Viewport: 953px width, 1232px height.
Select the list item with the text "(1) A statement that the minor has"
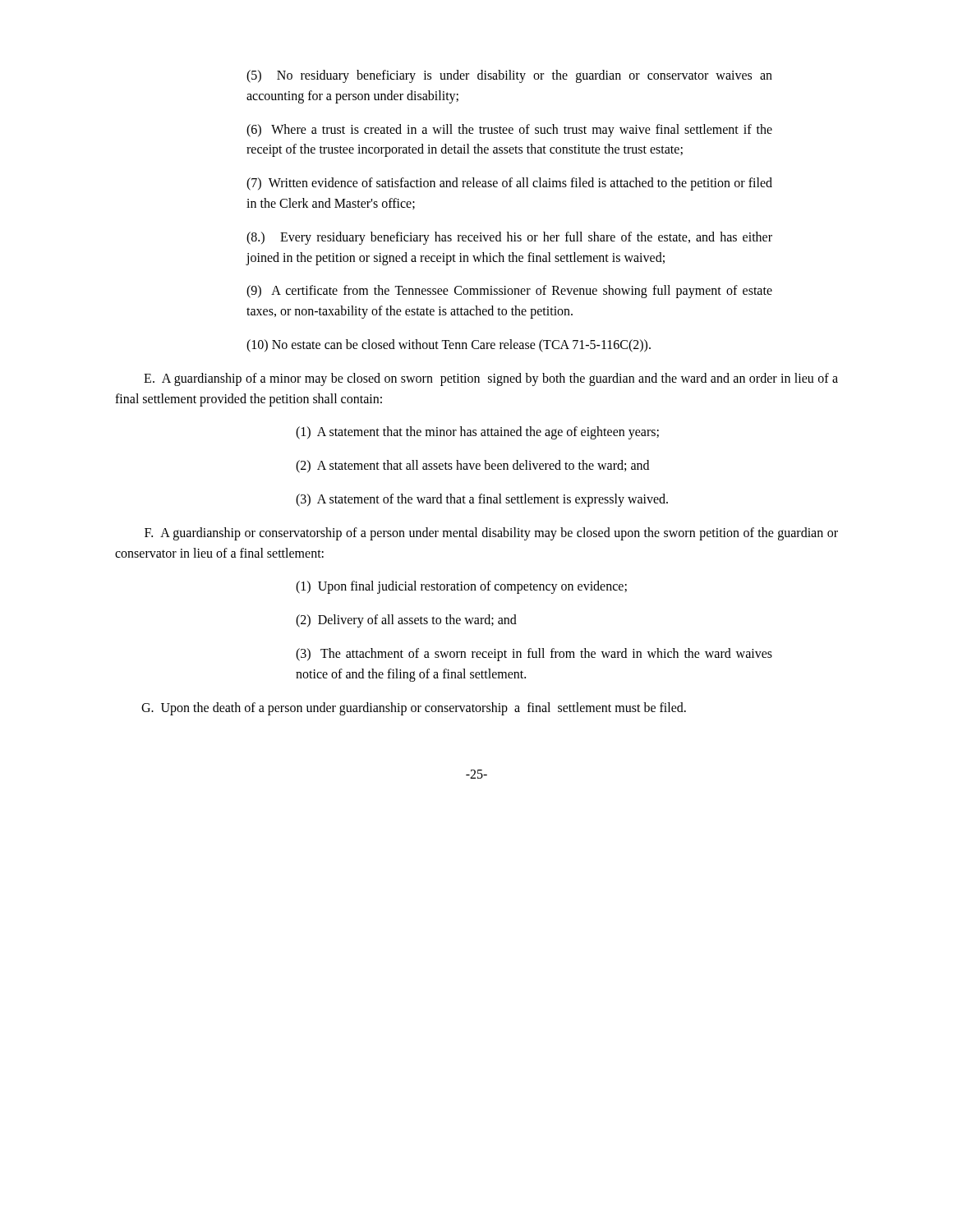click(478, 432)
